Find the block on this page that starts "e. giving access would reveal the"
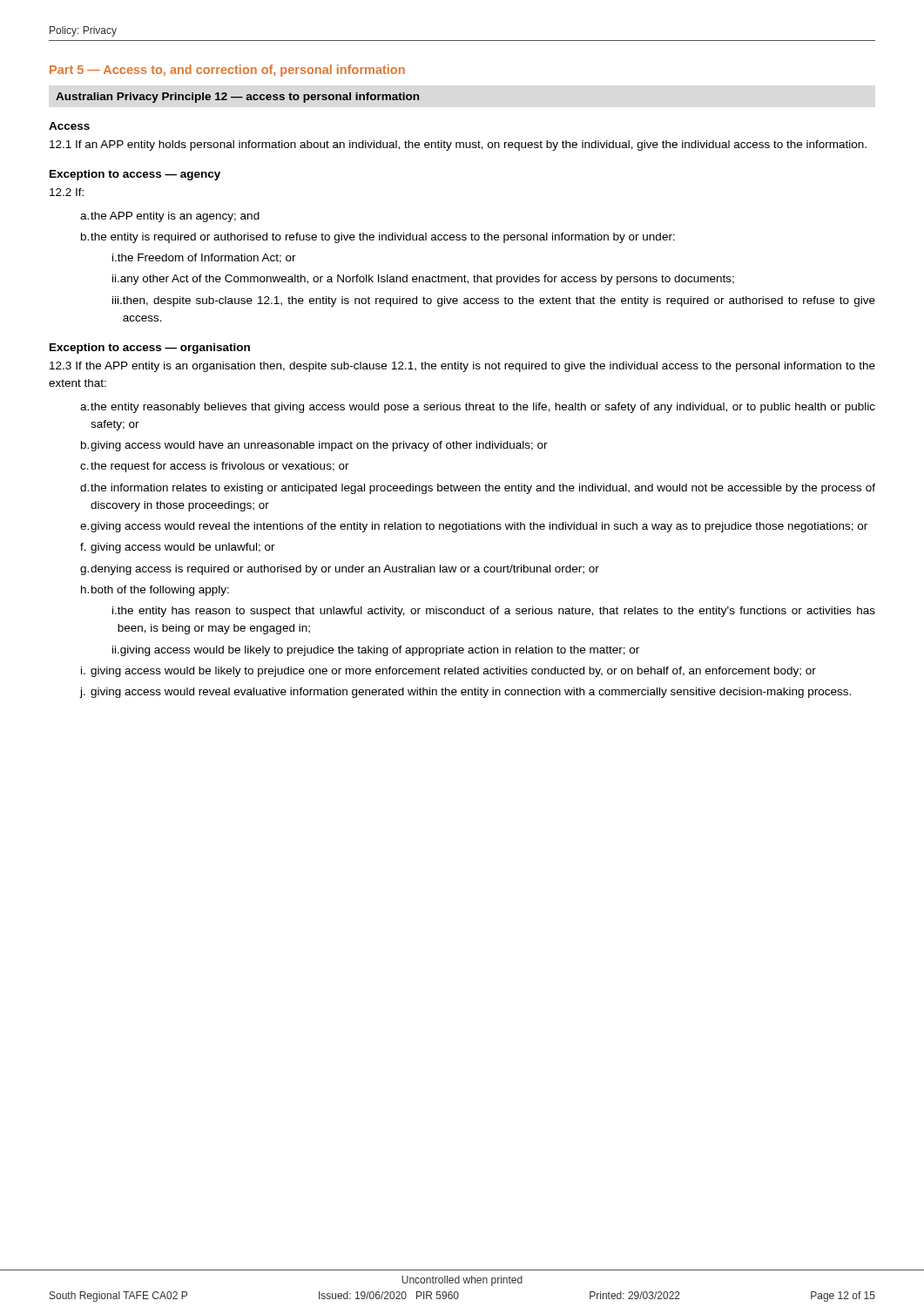 click(x=462, y=526)
